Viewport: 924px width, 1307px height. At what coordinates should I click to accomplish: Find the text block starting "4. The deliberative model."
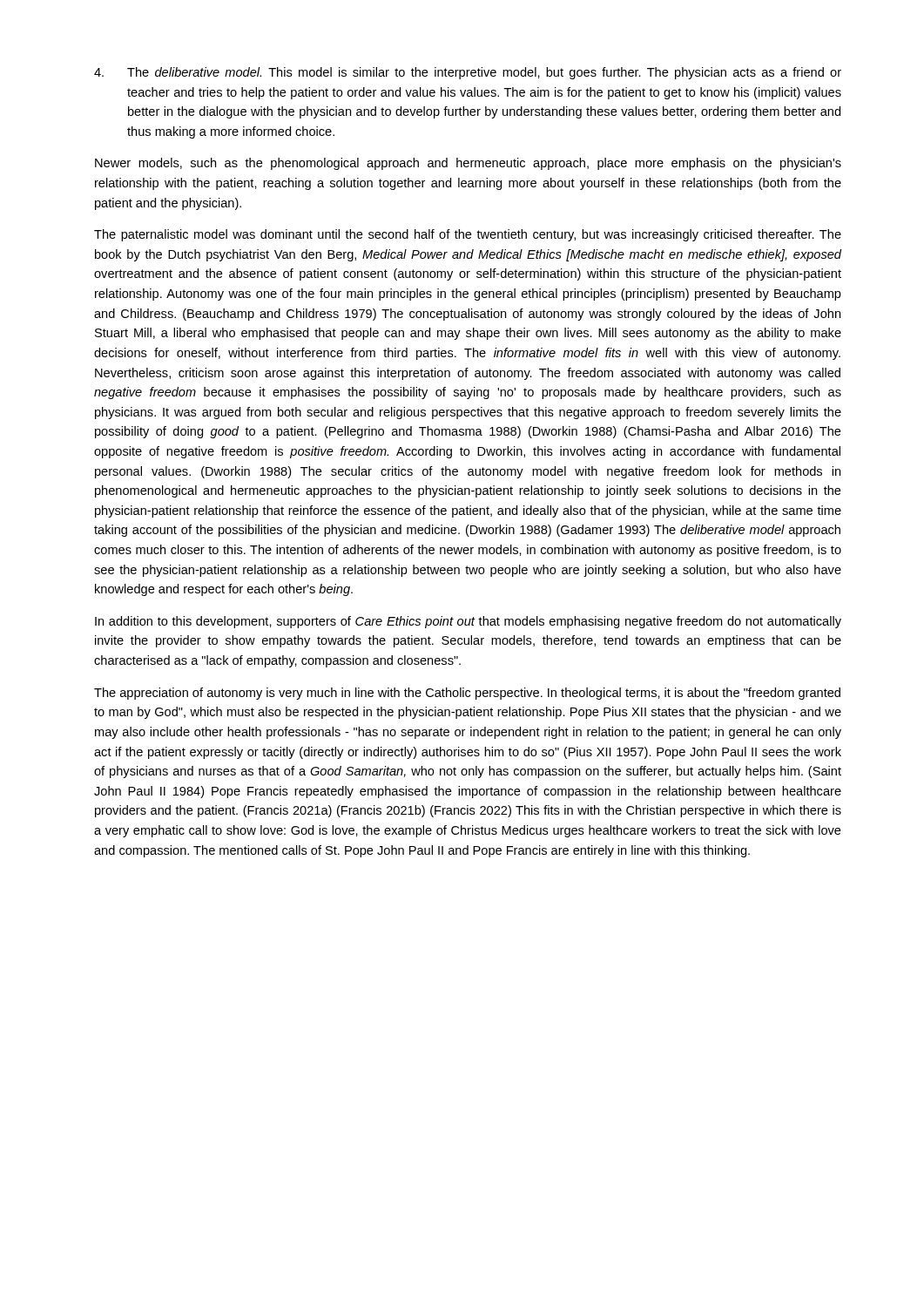coord(468,102)
